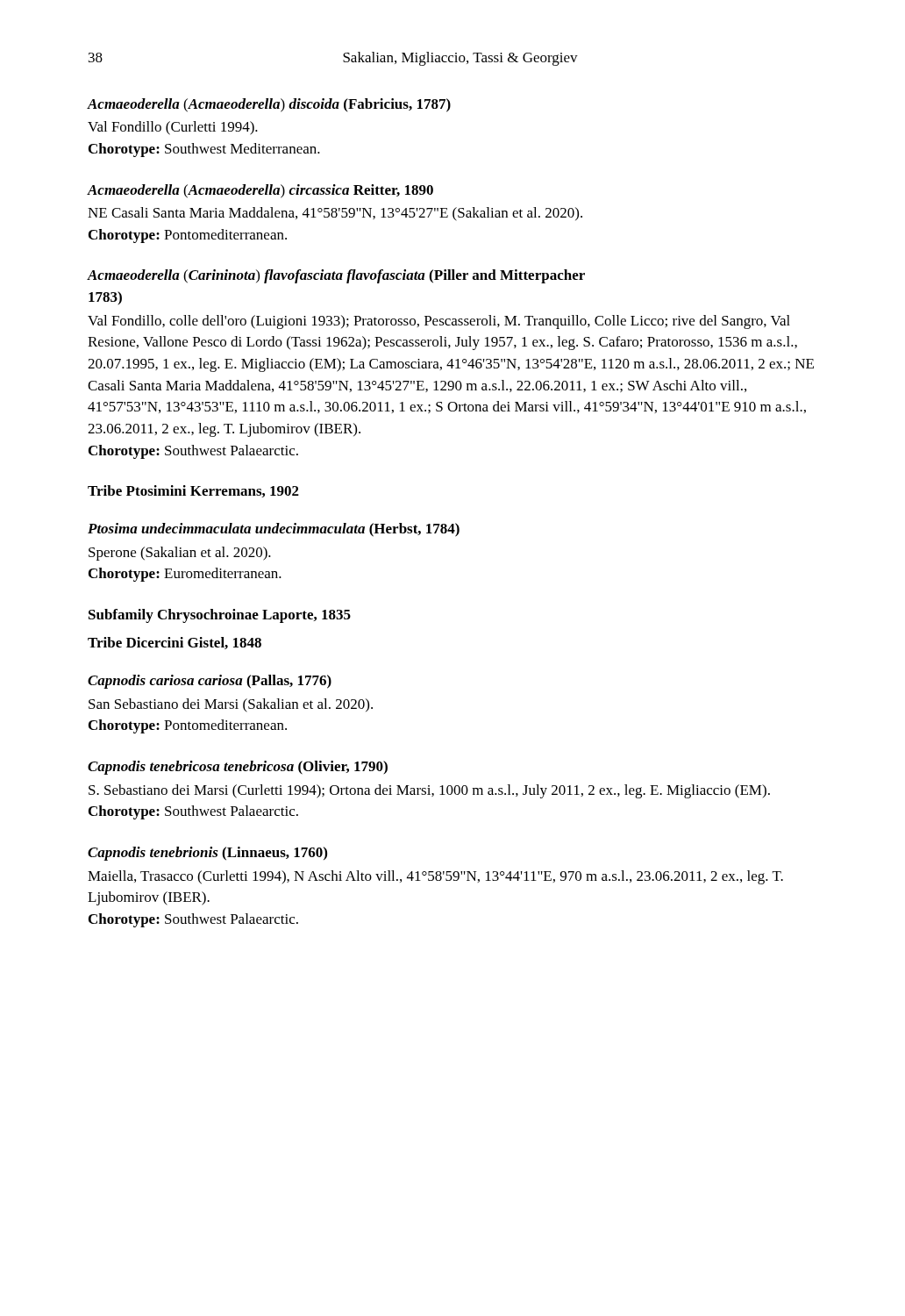
Task: Point to the block beginning "Val Fondillo (Curletti"
Action: point(204,138)
